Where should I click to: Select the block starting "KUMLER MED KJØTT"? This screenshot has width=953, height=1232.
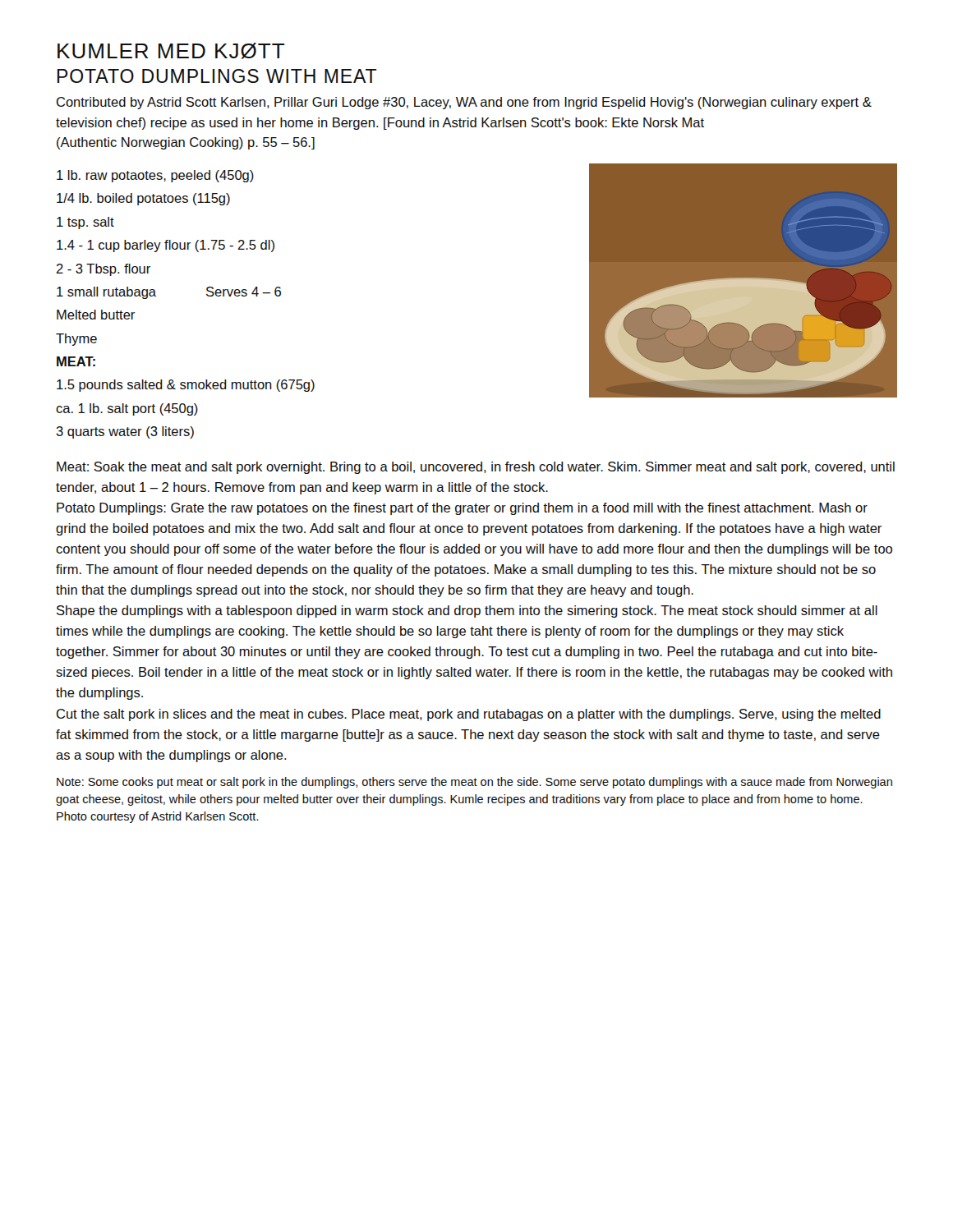[x=171, y=51]
